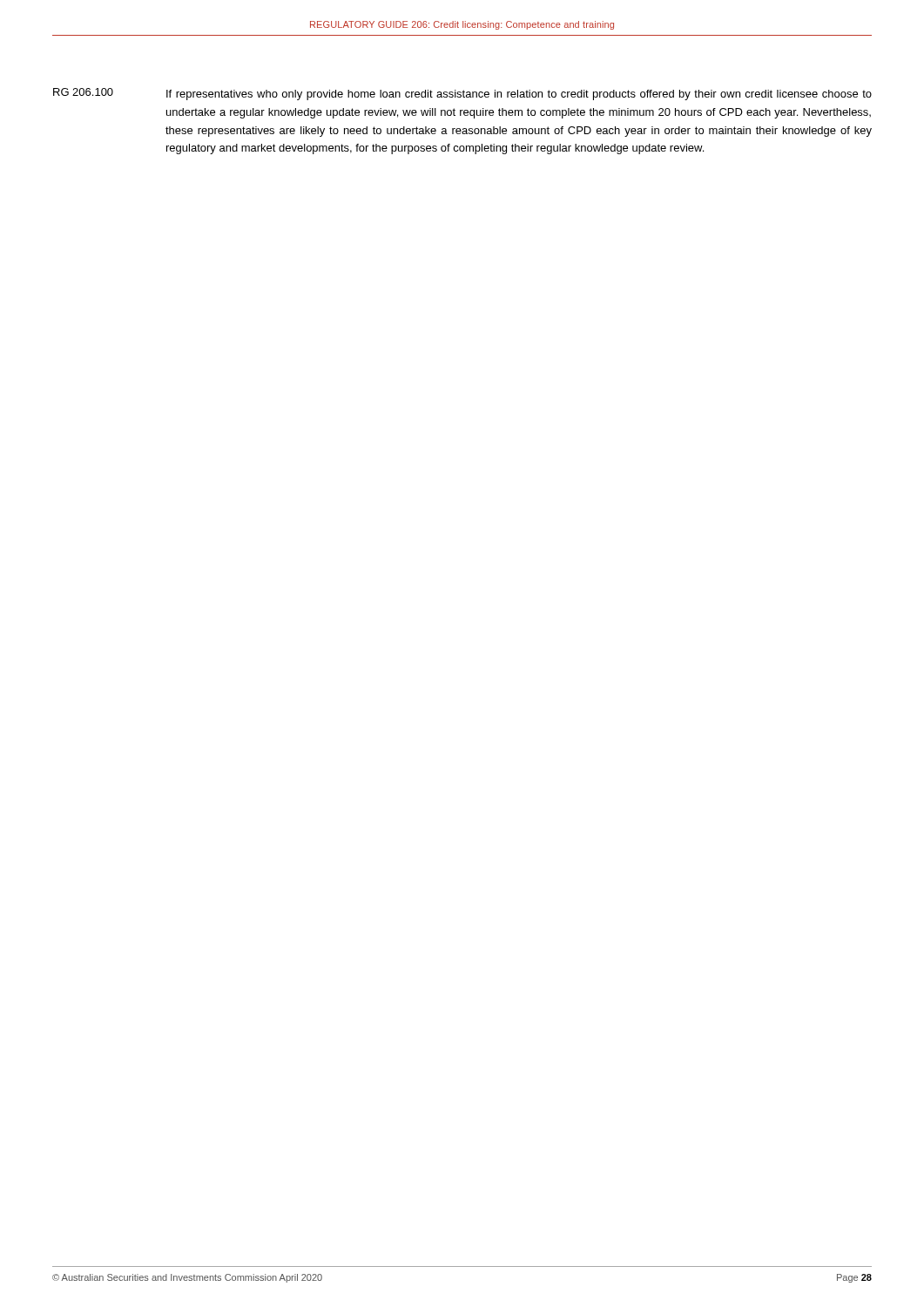
Task: Select the text block containing "RG 206.100 If representatives who only provide home"
Action: pos(462,122)
